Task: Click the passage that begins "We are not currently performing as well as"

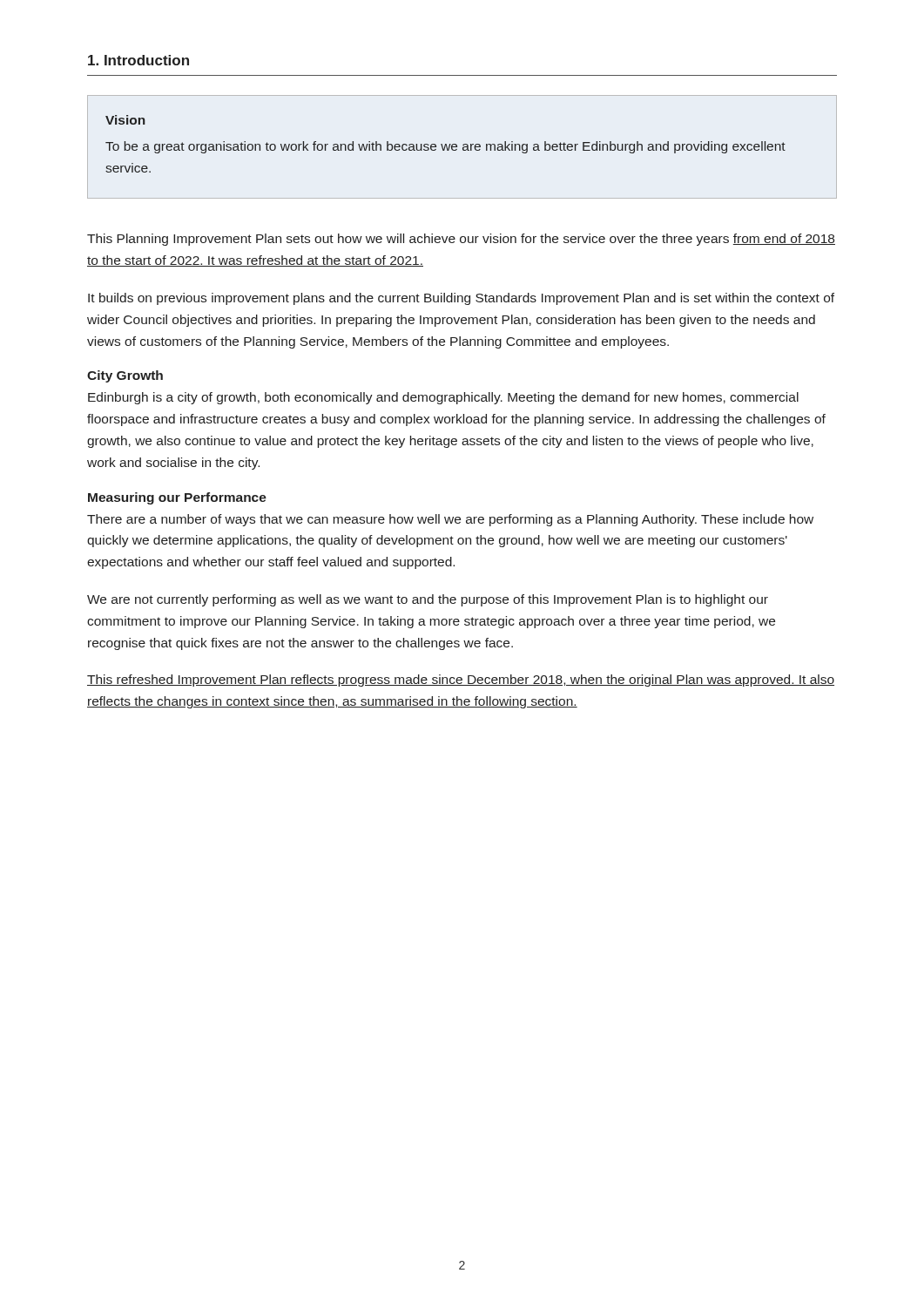Action: 432,621
